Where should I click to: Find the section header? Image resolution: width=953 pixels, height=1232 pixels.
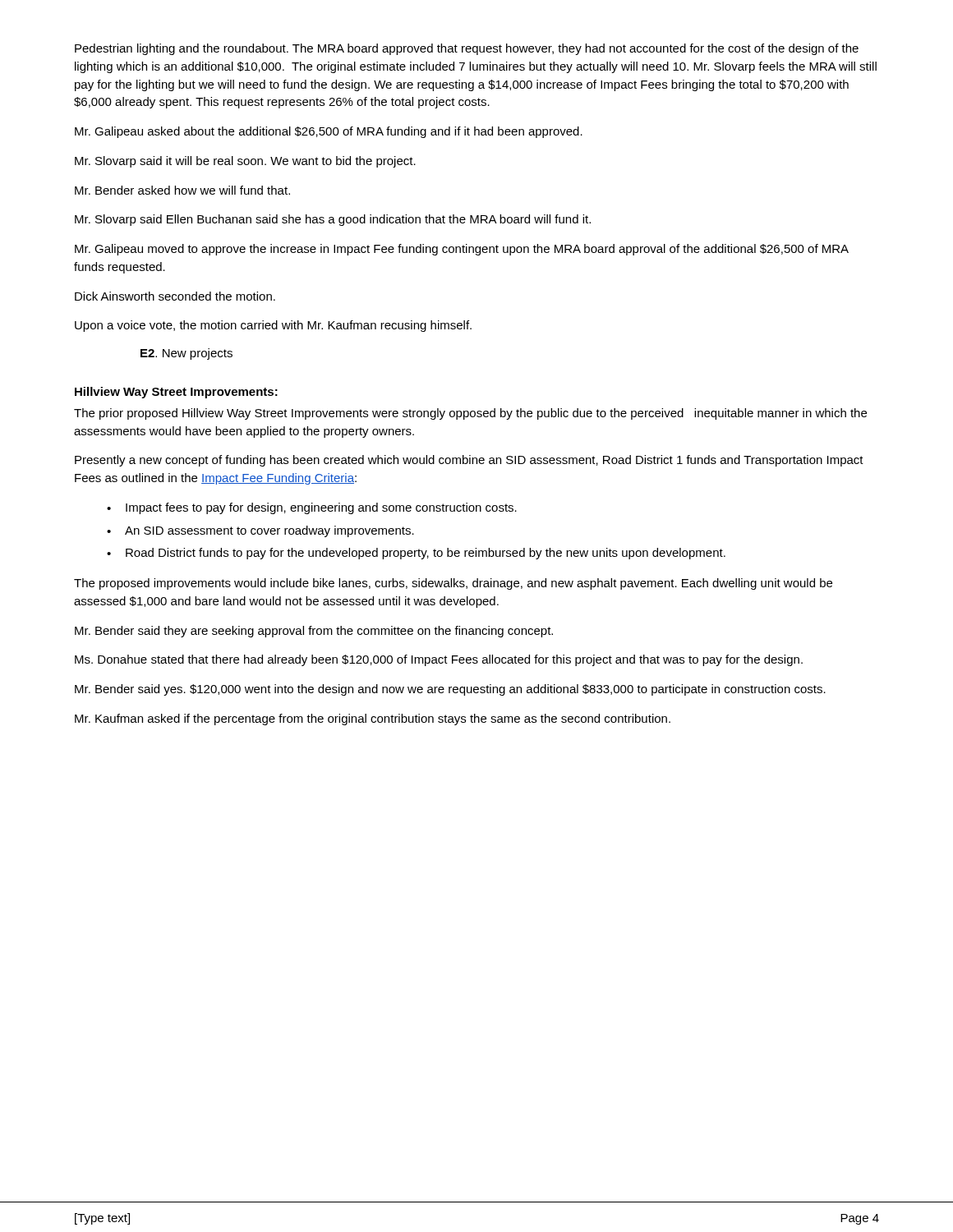point(176,391)
